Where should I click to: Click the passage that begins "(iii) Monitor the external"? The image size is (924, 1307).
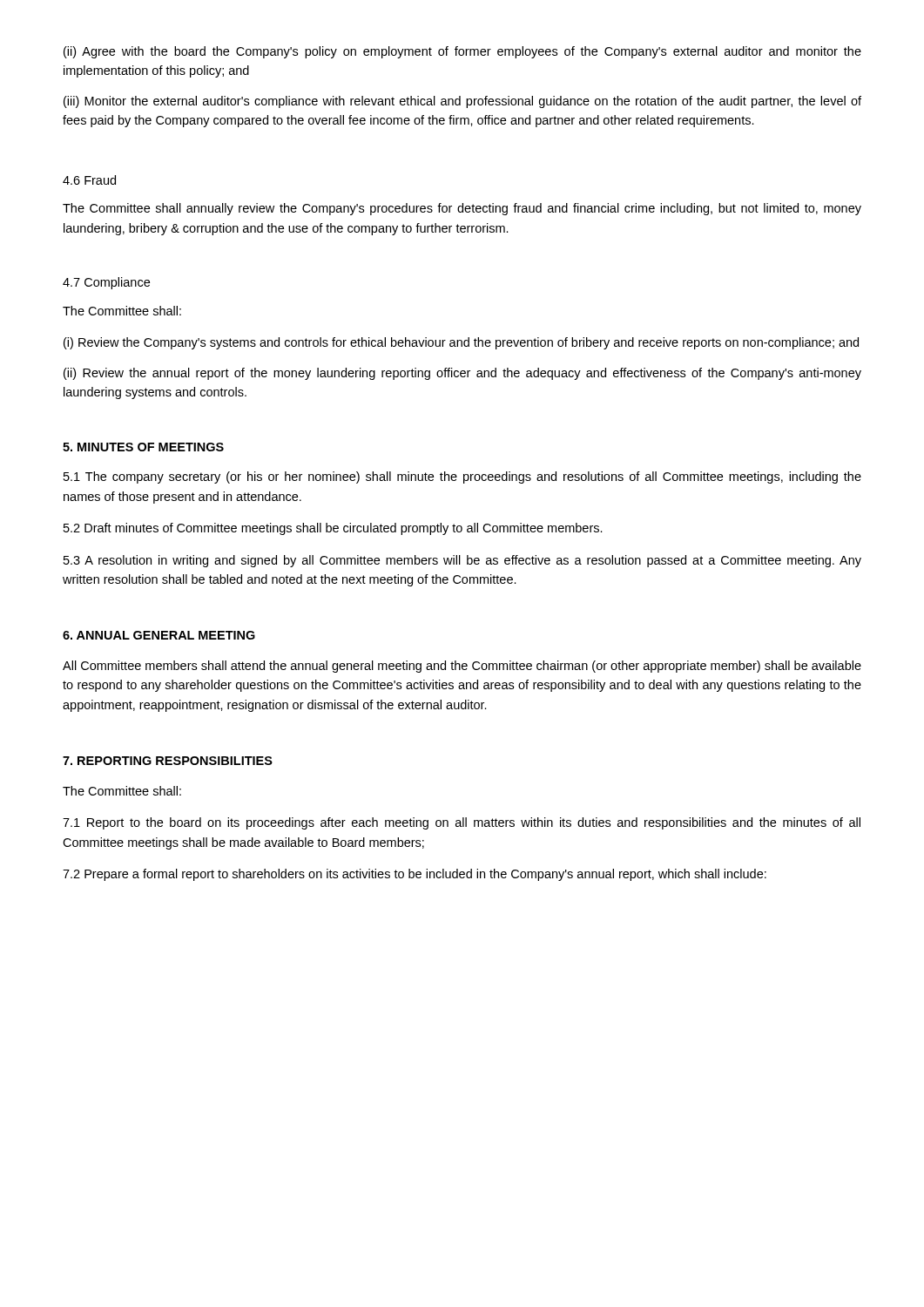click(x=462, y=111)
